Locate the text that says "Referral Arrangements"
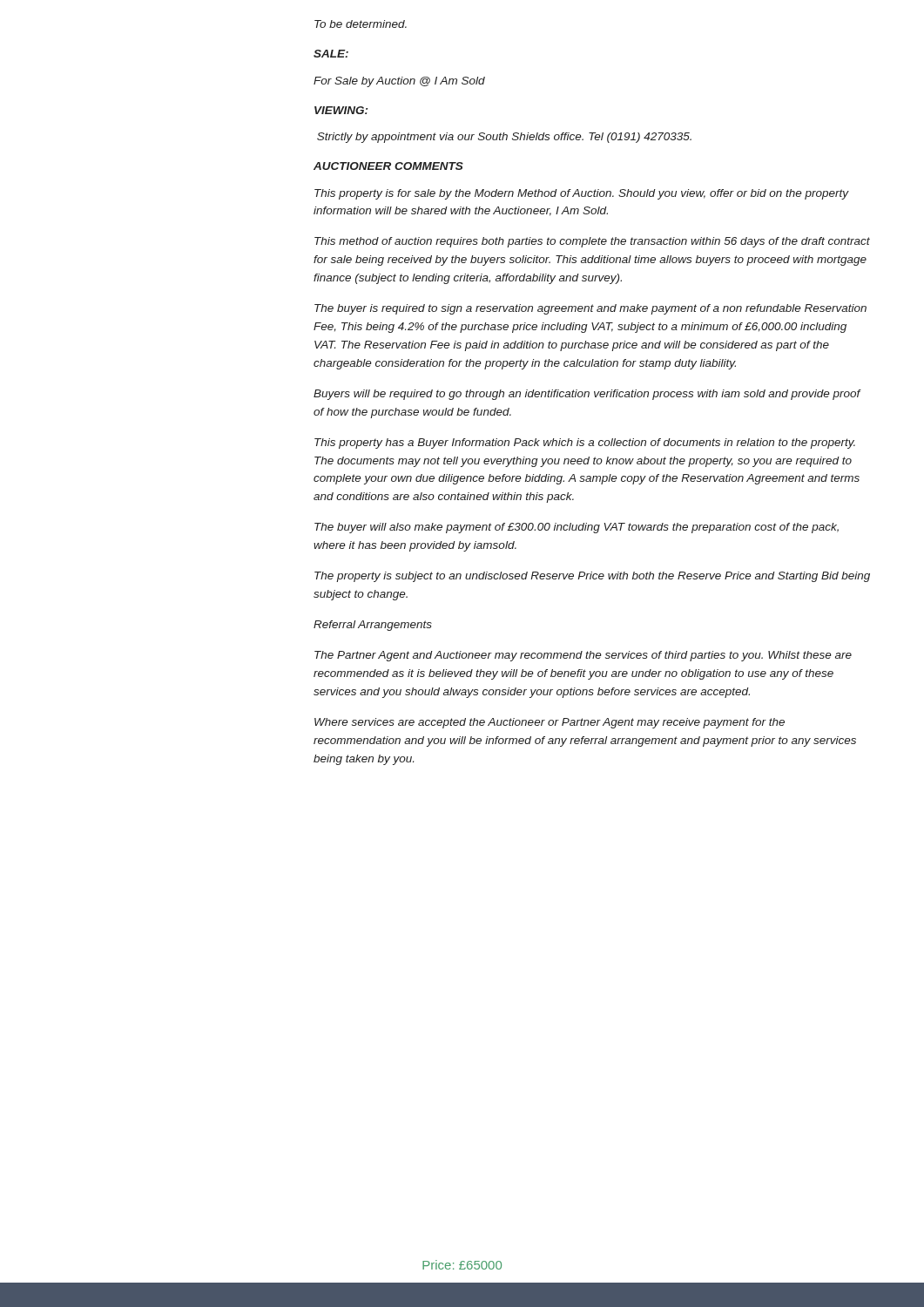The width and height of the screenshot is (924, 1307). pos(373,624)
